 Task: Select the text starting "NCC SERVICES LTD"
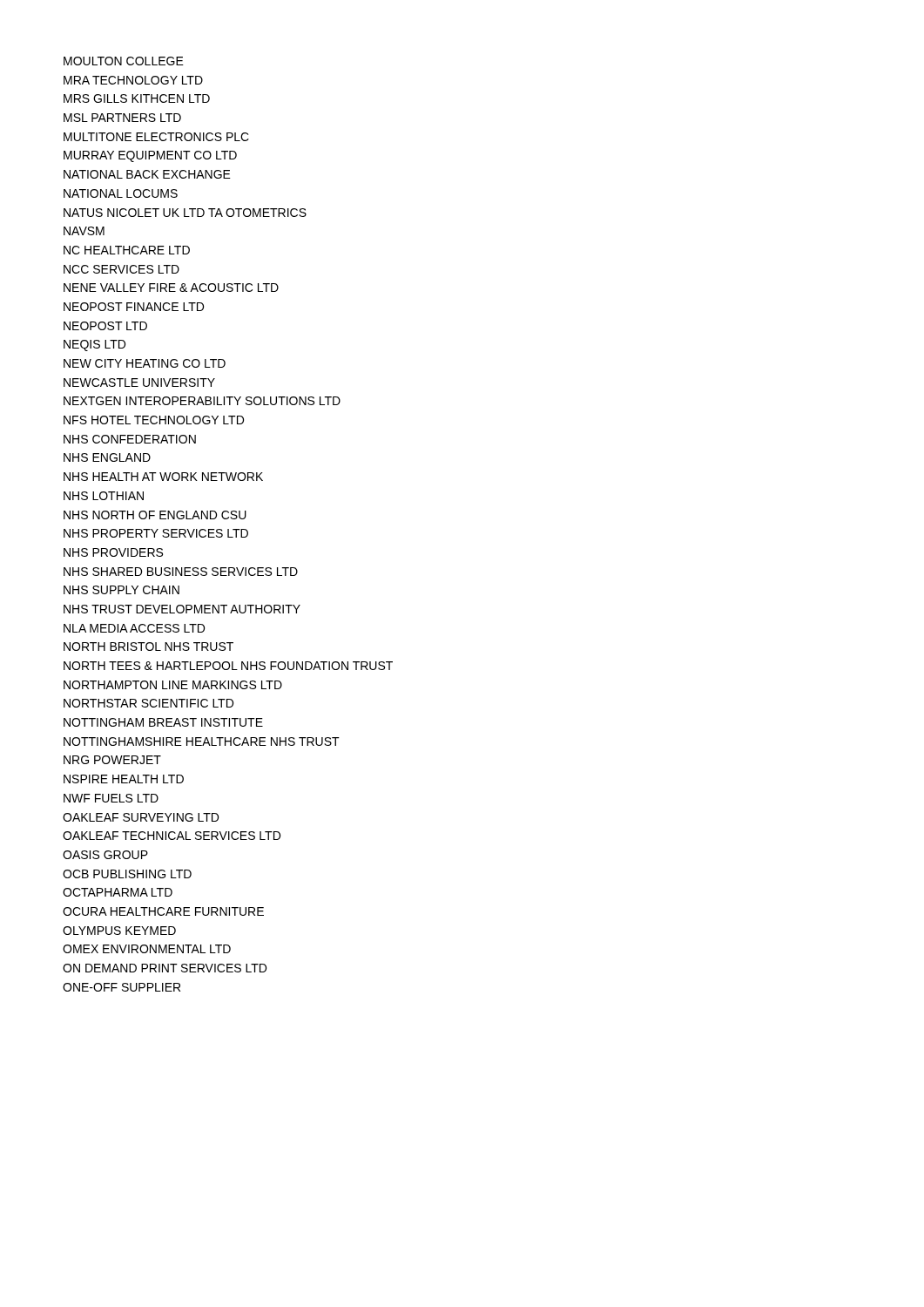[121, 269]
